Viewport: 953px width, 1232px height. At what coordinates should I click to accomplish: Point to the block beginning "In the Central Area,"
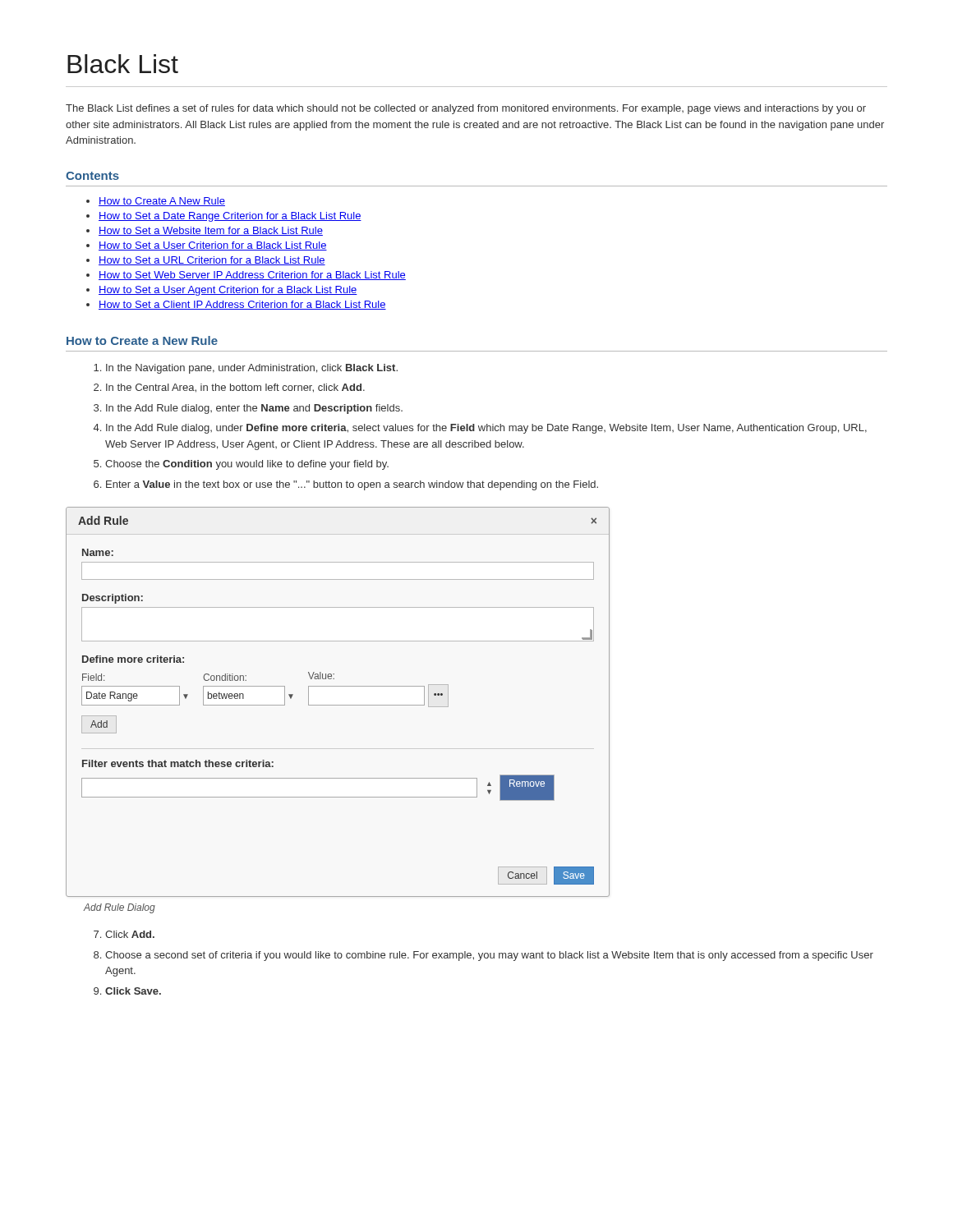click(x=235, y=387)
